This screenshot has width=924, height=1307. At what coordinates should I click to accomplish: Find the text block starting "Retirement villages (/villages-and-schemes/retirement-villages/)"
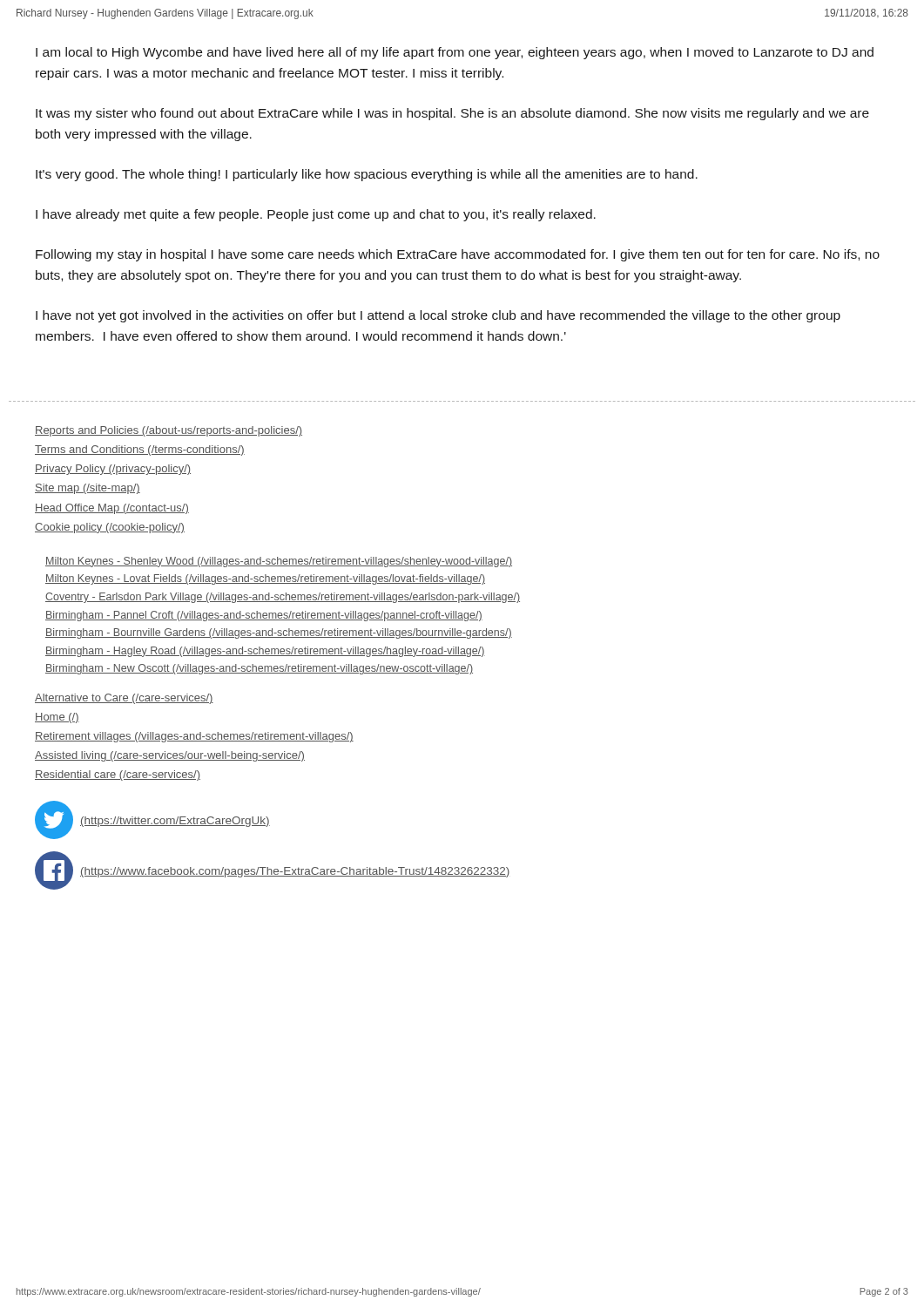pyautogui.click(x=194, y=737)
